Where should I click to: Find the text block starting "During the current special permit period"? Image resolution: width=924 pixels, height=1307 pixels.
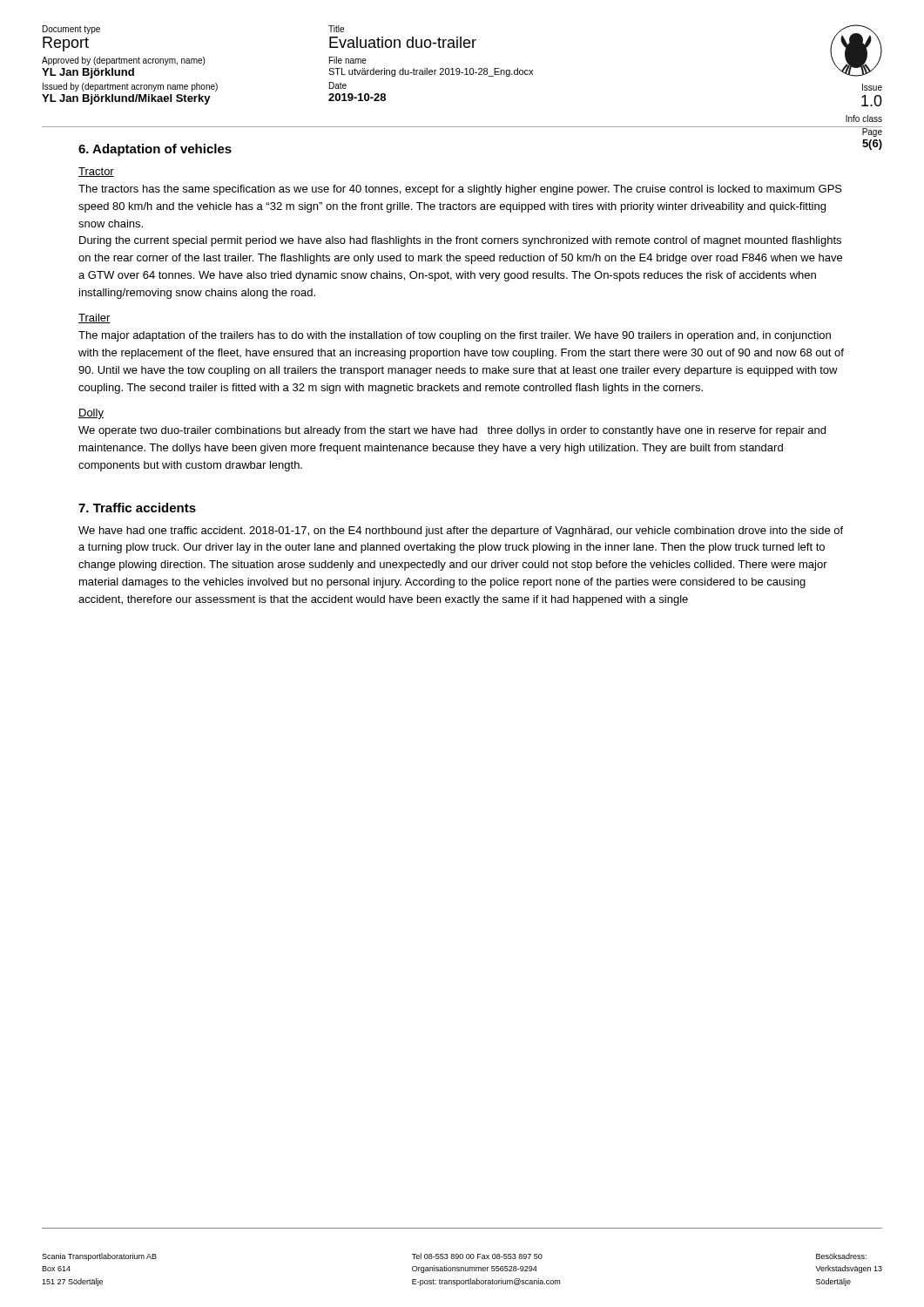click(461, 266)
